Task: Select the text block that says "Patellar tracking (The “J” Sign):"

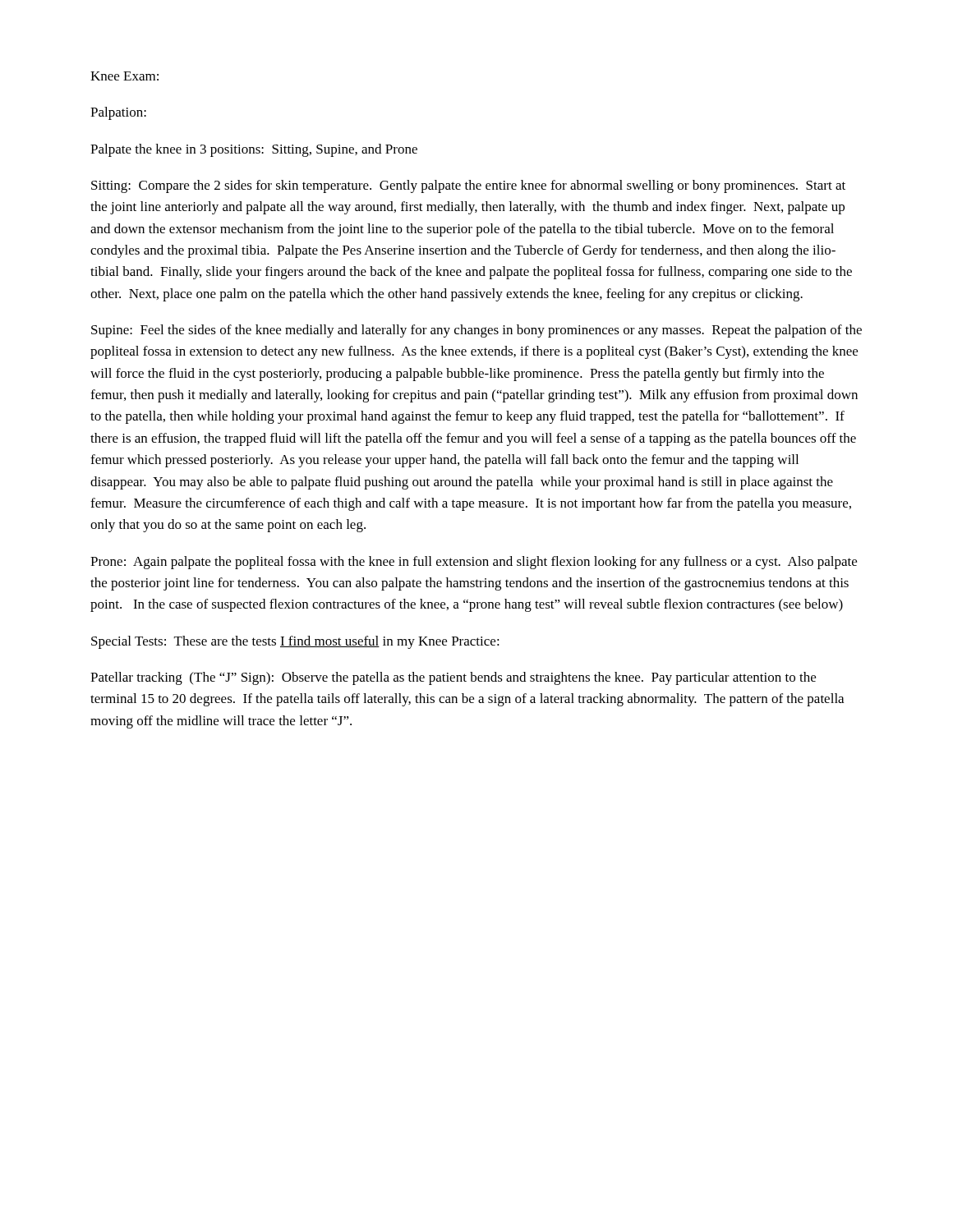Action: pyautogui.click(x=467, y=699)
